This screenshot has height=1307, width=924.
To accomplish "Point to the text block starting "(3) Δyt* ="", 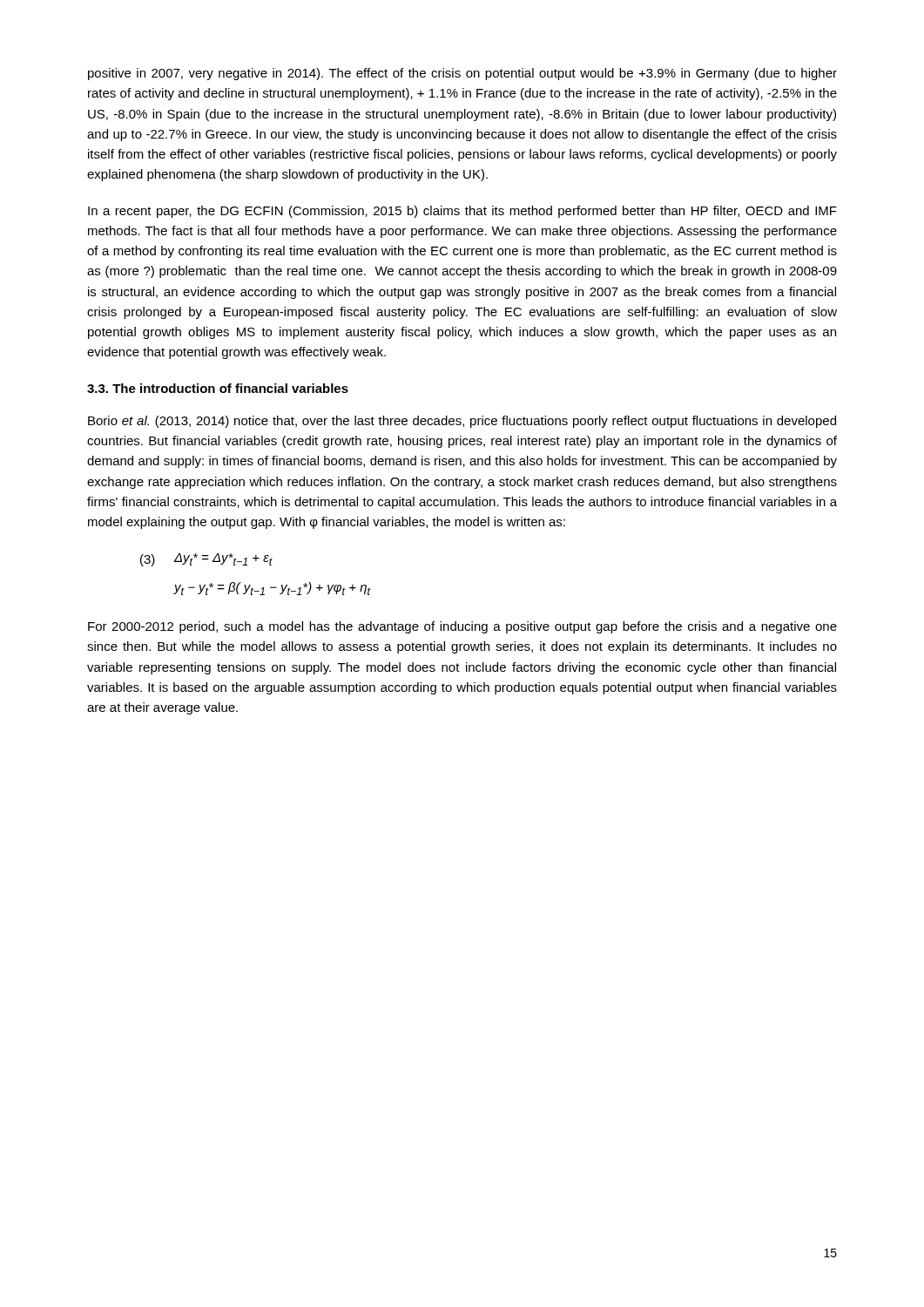I will [255, 574].
